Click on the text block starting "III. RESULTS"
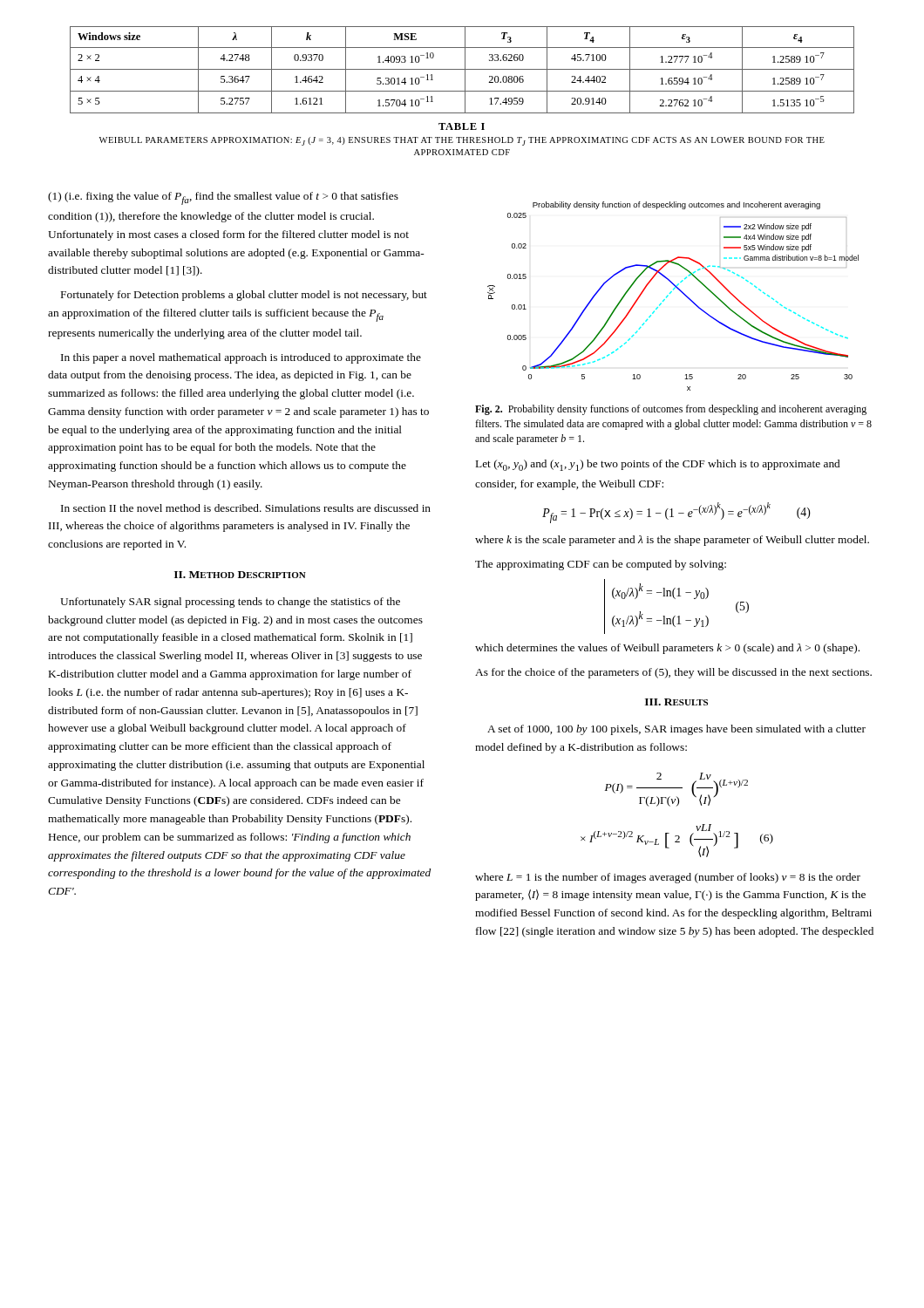Viewport: 924px width, 1308px height. pos(676,702)
